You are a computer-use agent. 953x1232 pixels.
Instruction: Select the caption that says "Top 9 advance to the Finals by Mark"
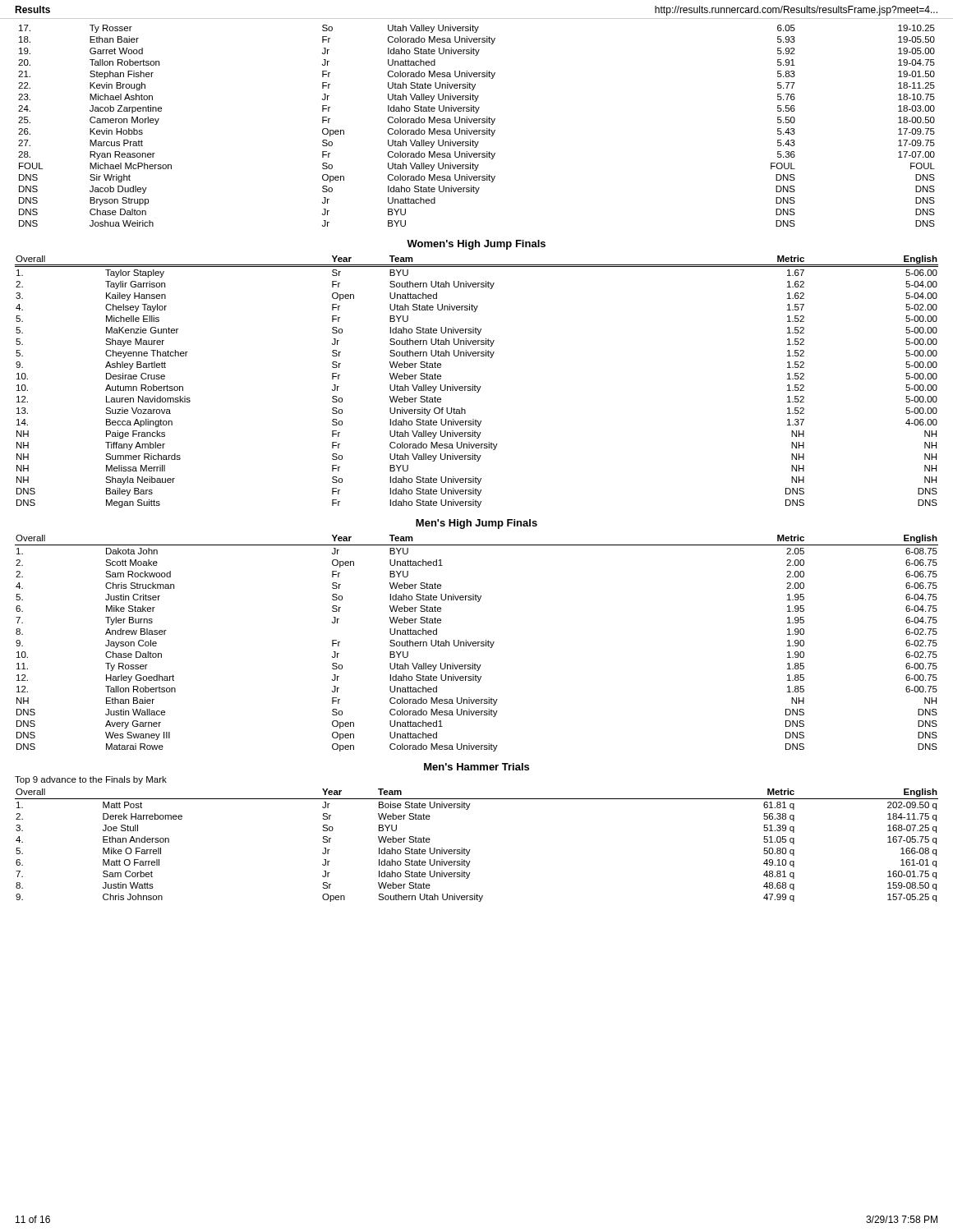click(x=91, y=779)
